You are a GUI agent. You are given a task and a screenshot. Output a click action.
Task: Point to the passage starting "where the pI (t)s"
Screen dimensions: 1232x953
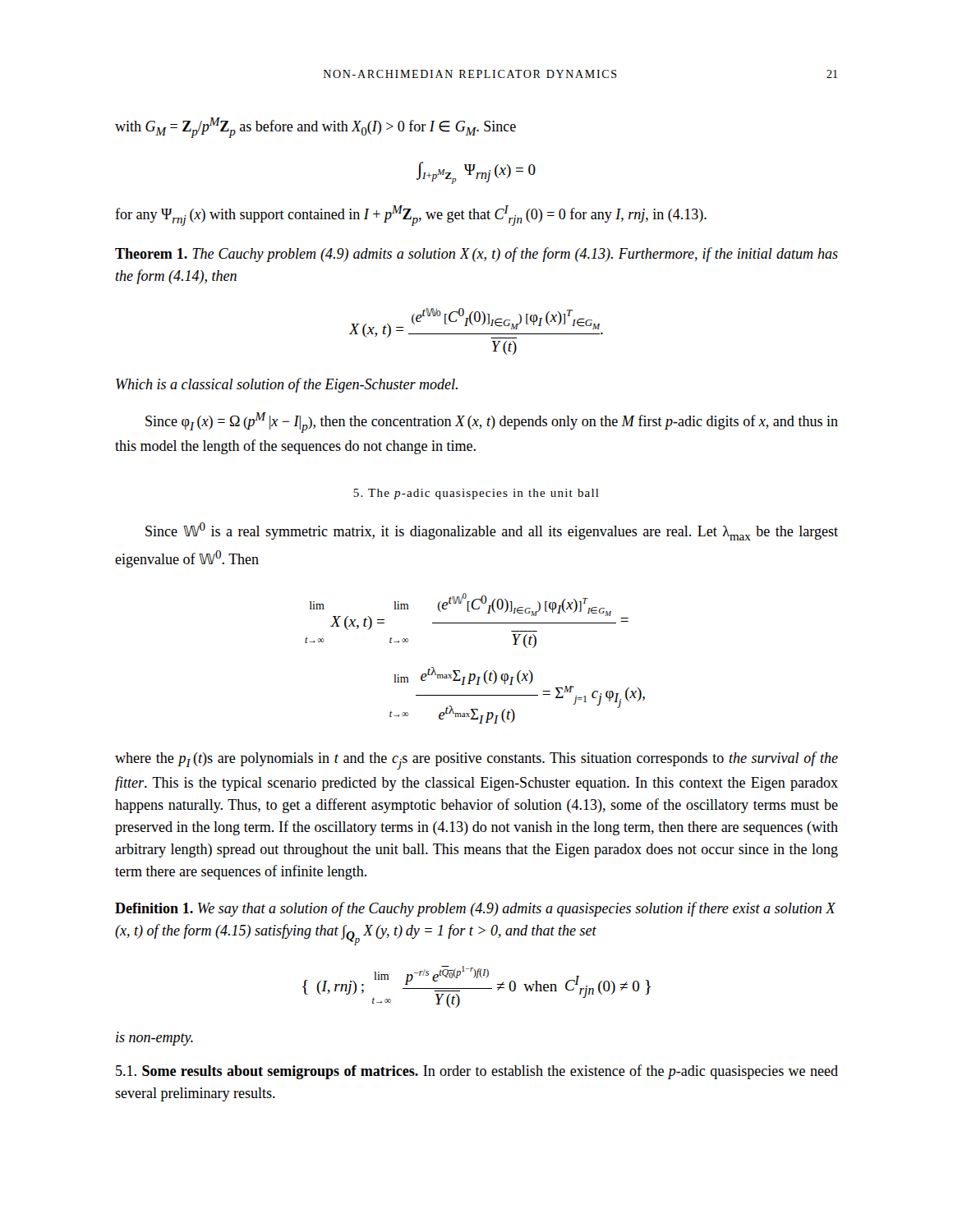[476, 815]
